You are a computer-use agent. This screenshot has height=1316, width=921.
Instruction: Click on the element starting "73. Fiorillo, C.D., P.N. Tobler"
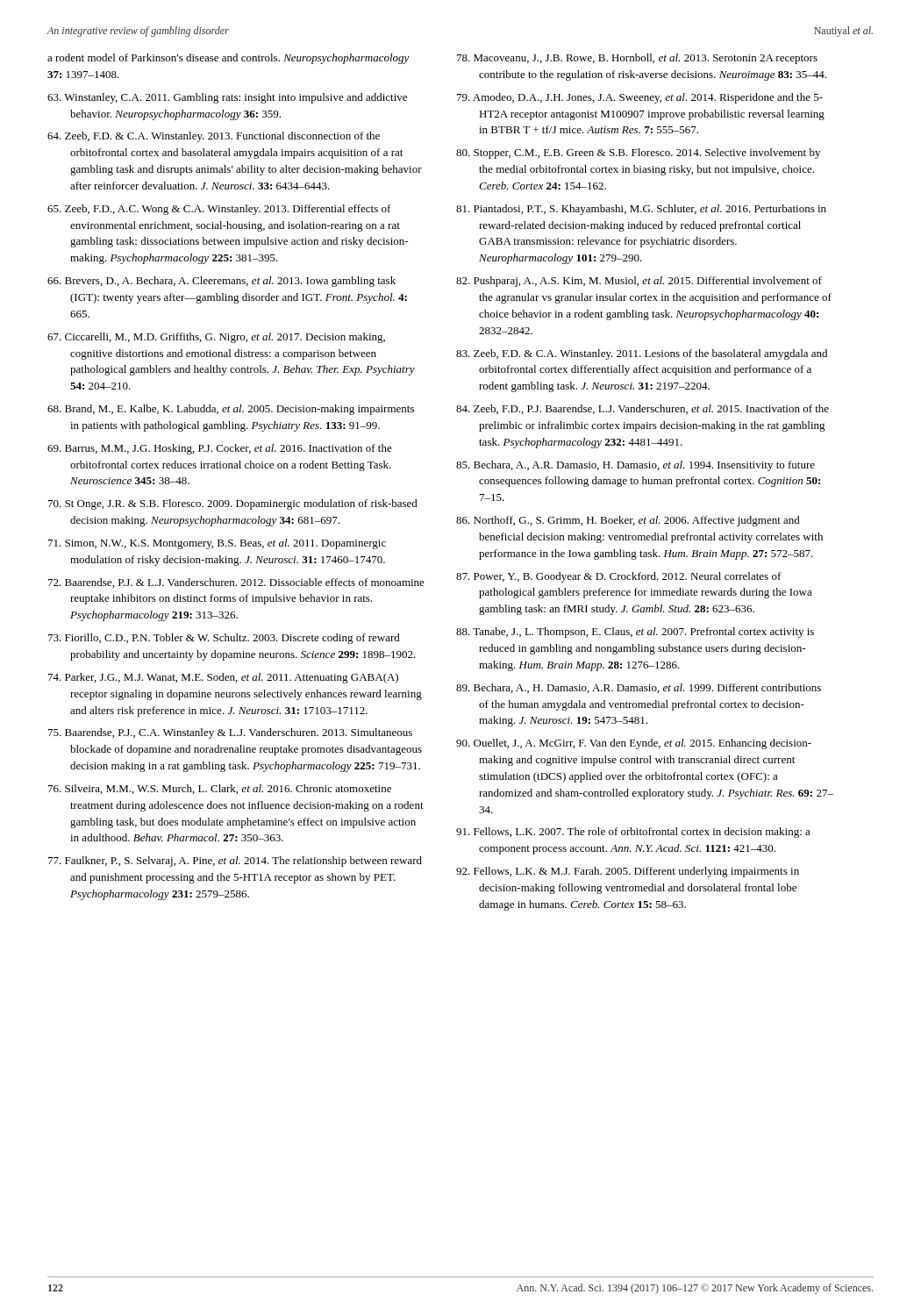click(232, 646)
